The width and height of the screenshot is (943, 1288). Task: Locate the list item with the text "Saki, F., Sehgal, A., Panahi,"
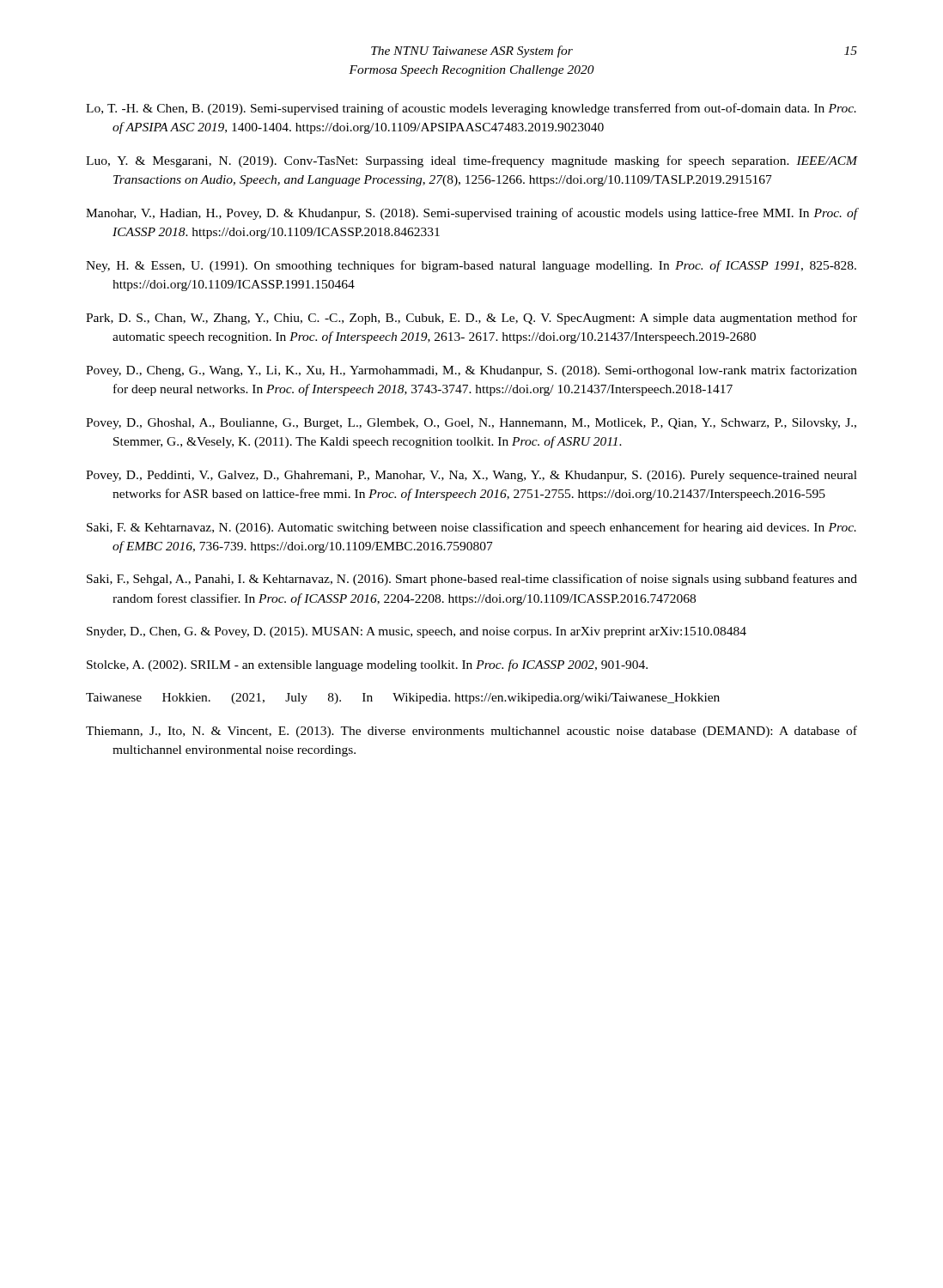click(x=472, y=588)
